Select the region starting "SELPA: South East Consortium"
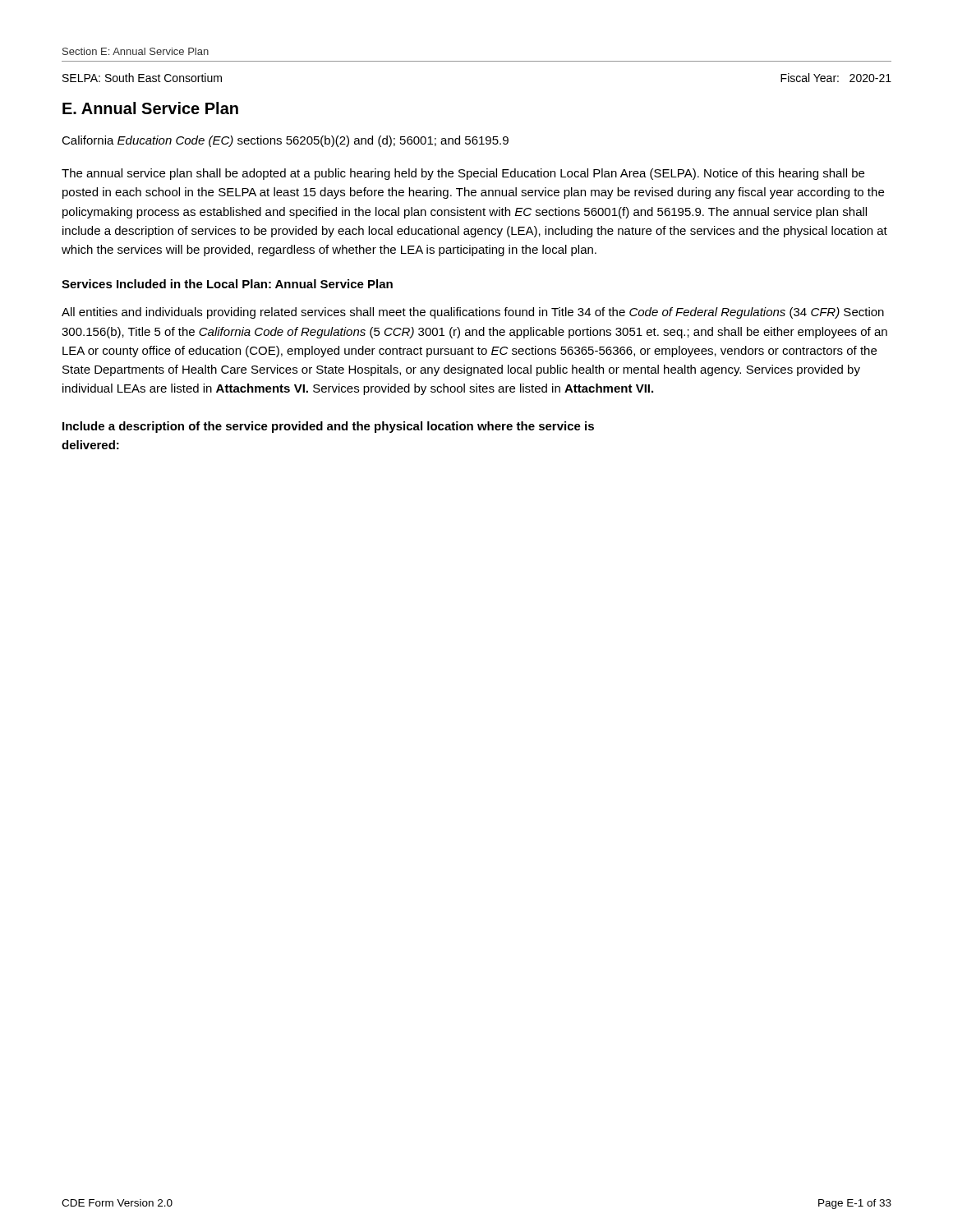 [142, 78]
